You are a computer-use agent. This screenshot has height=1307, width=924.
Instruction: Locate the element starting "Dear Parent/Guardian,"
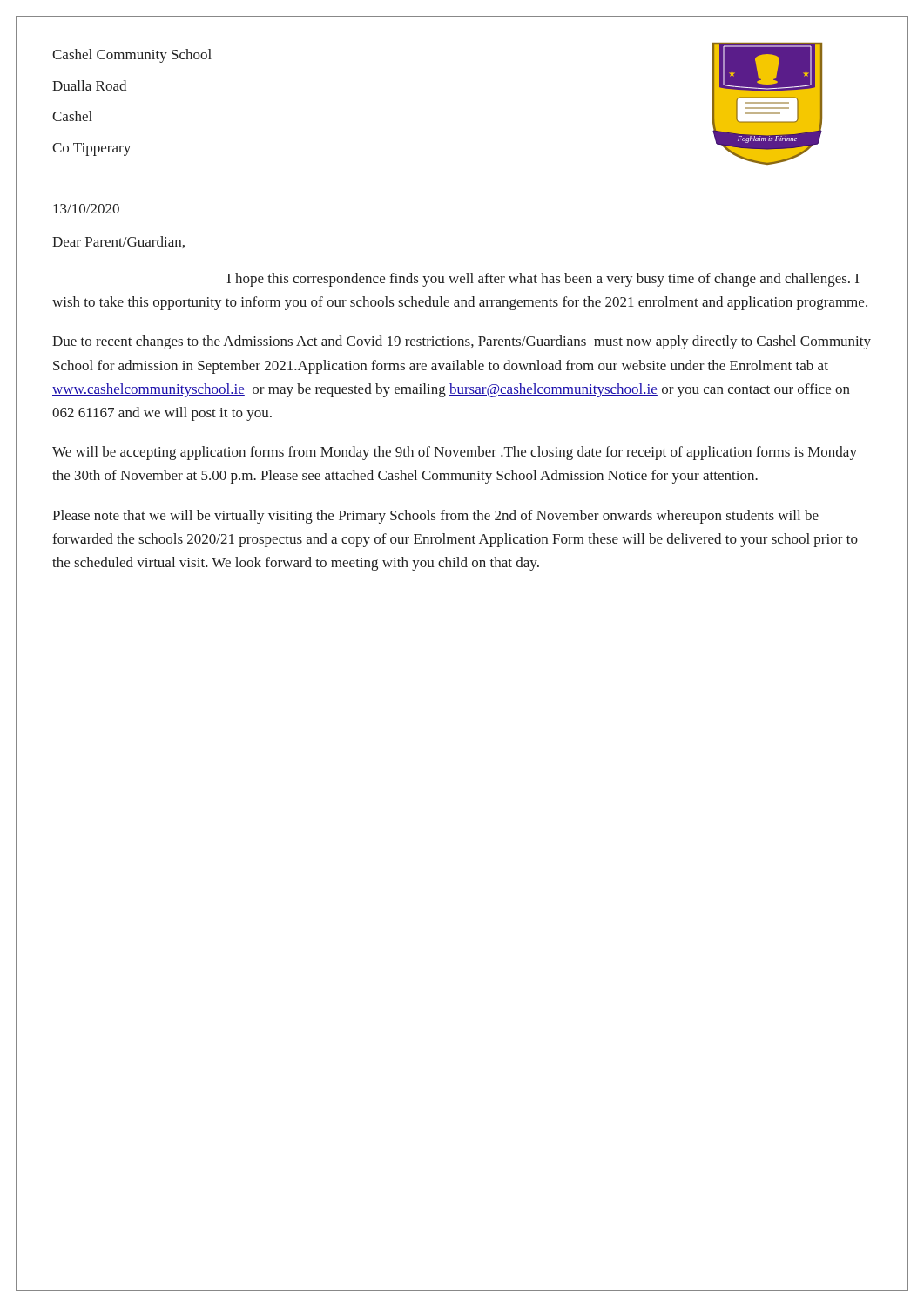[x=119, y=242]
